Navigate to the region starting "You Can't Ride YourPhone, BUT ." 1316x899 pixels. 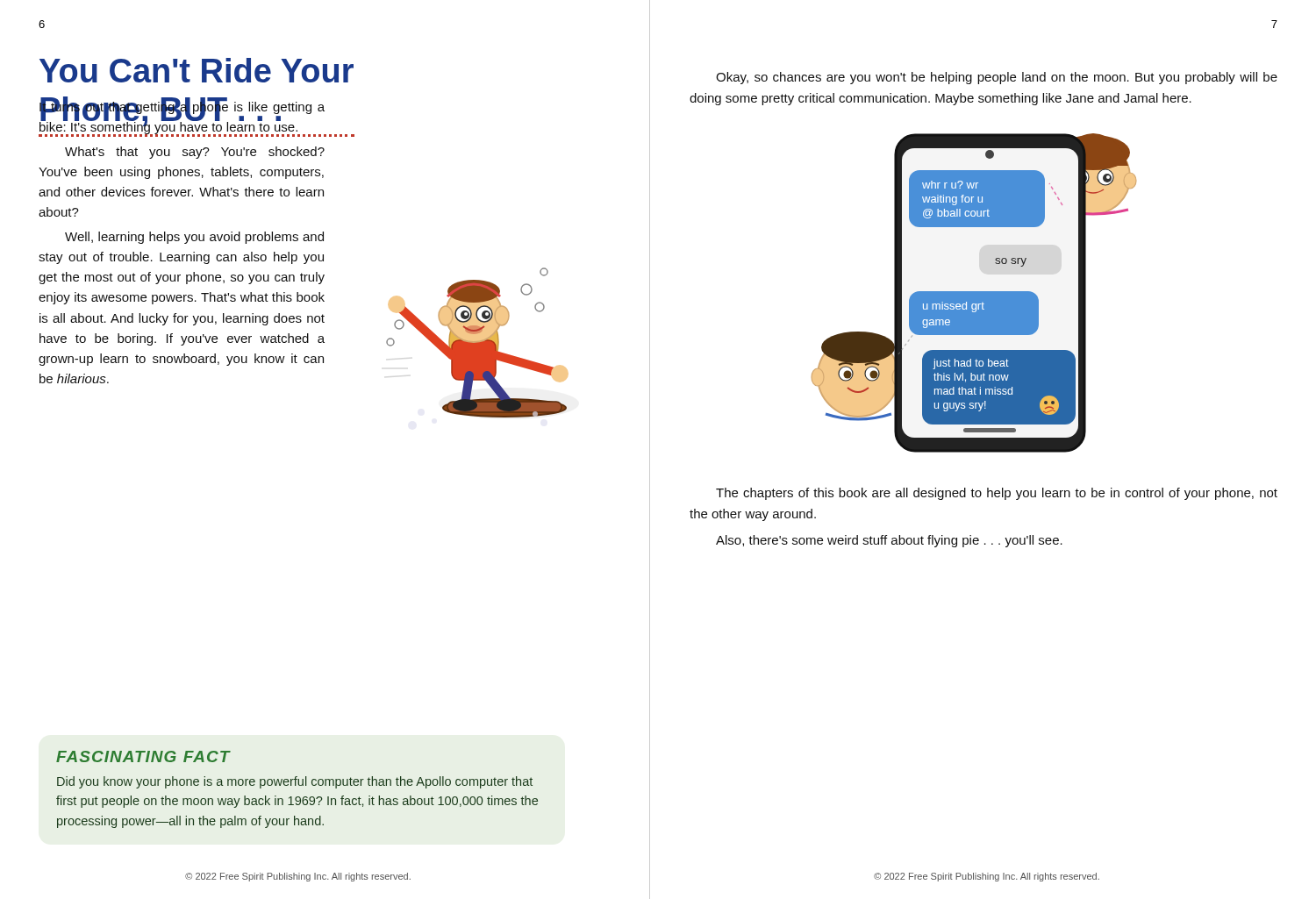pos(196,95)
